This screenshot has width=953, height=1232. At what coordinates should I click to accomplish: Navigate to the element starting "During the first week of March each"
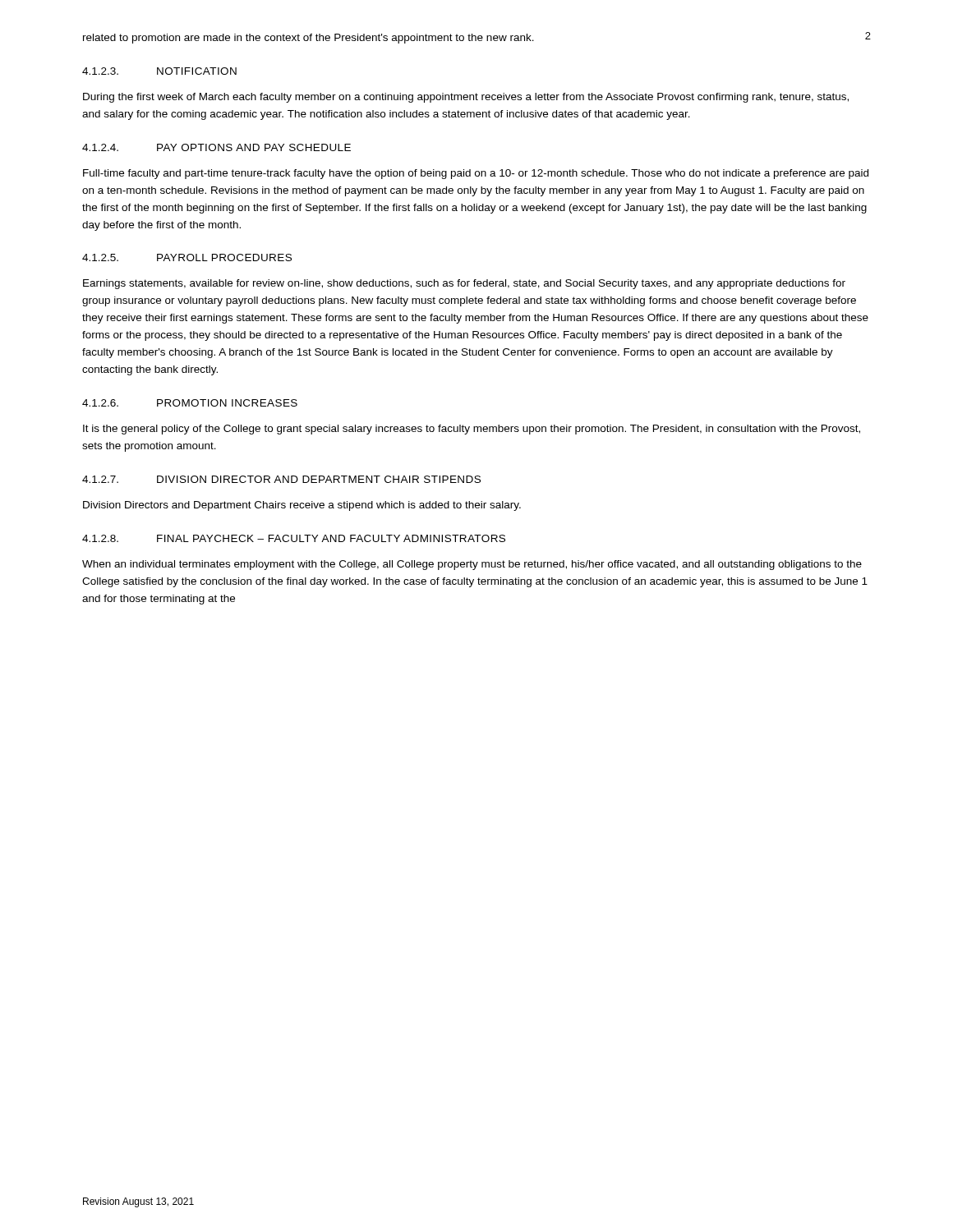(x=466, y=105)
